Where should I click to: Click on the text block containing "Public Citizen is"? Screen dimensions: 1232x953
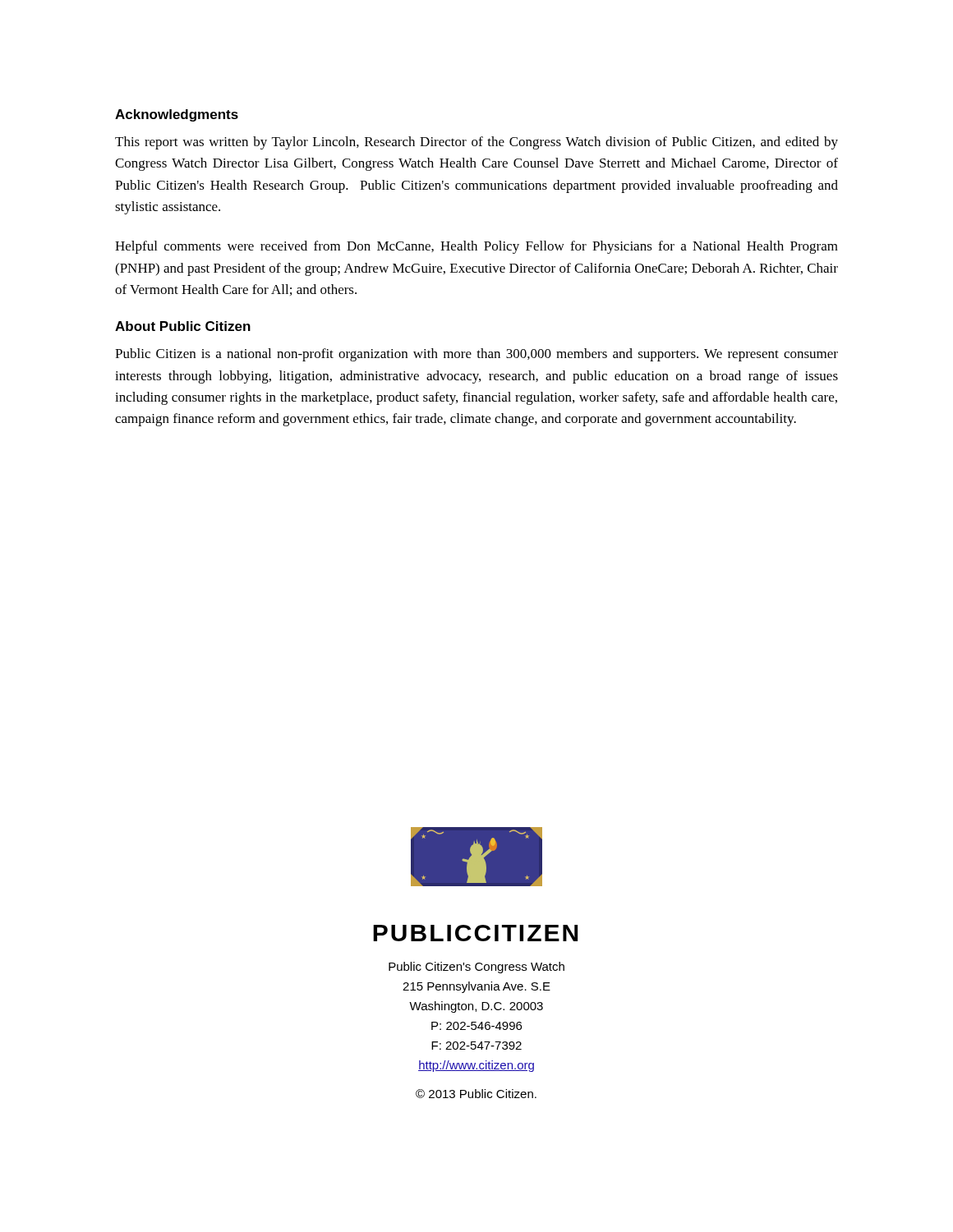tap(476, 386)
